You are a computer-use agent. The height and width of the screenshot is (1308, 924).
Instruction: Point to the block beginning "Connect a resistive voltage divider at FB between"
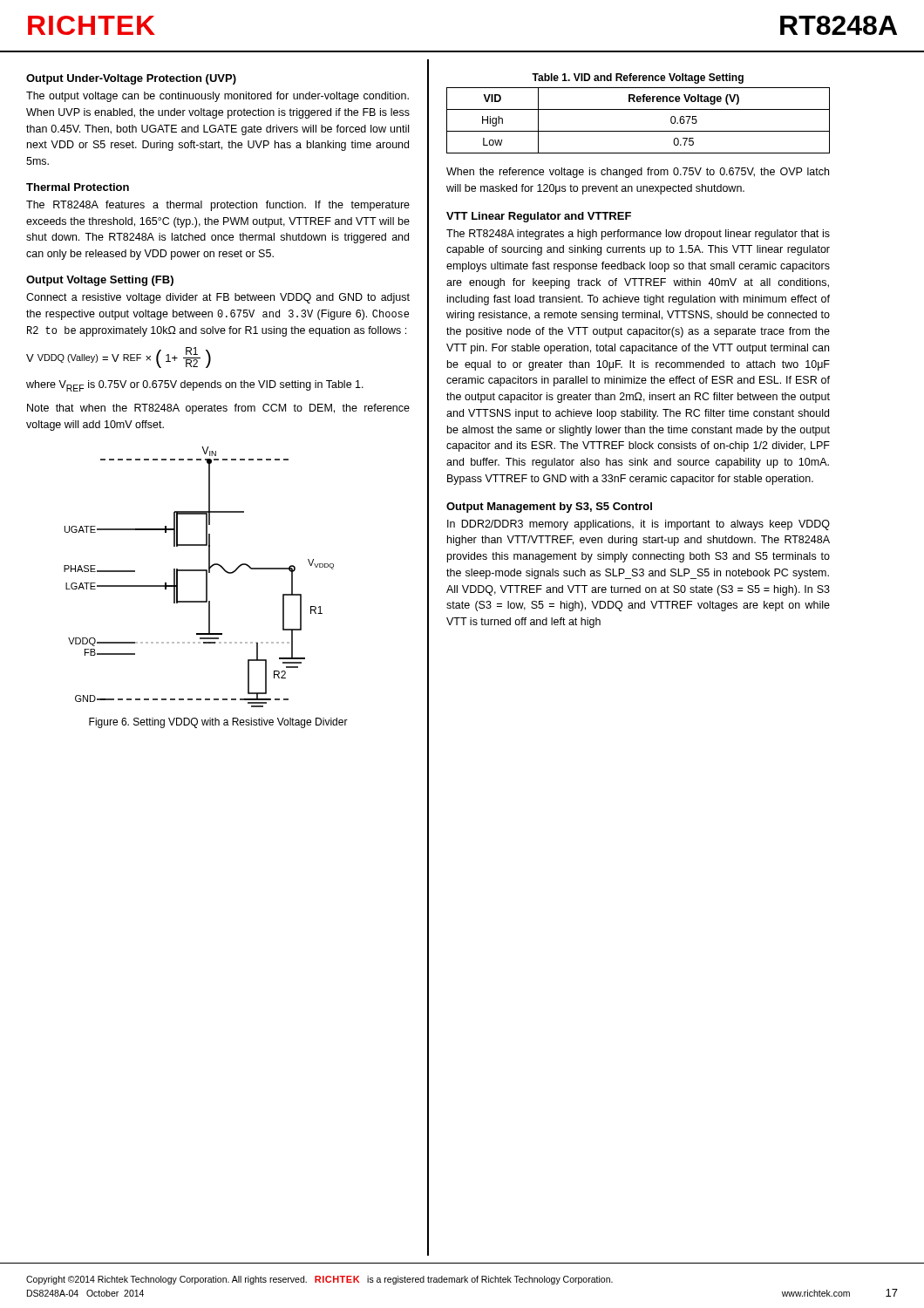click(x=218, y=314)
